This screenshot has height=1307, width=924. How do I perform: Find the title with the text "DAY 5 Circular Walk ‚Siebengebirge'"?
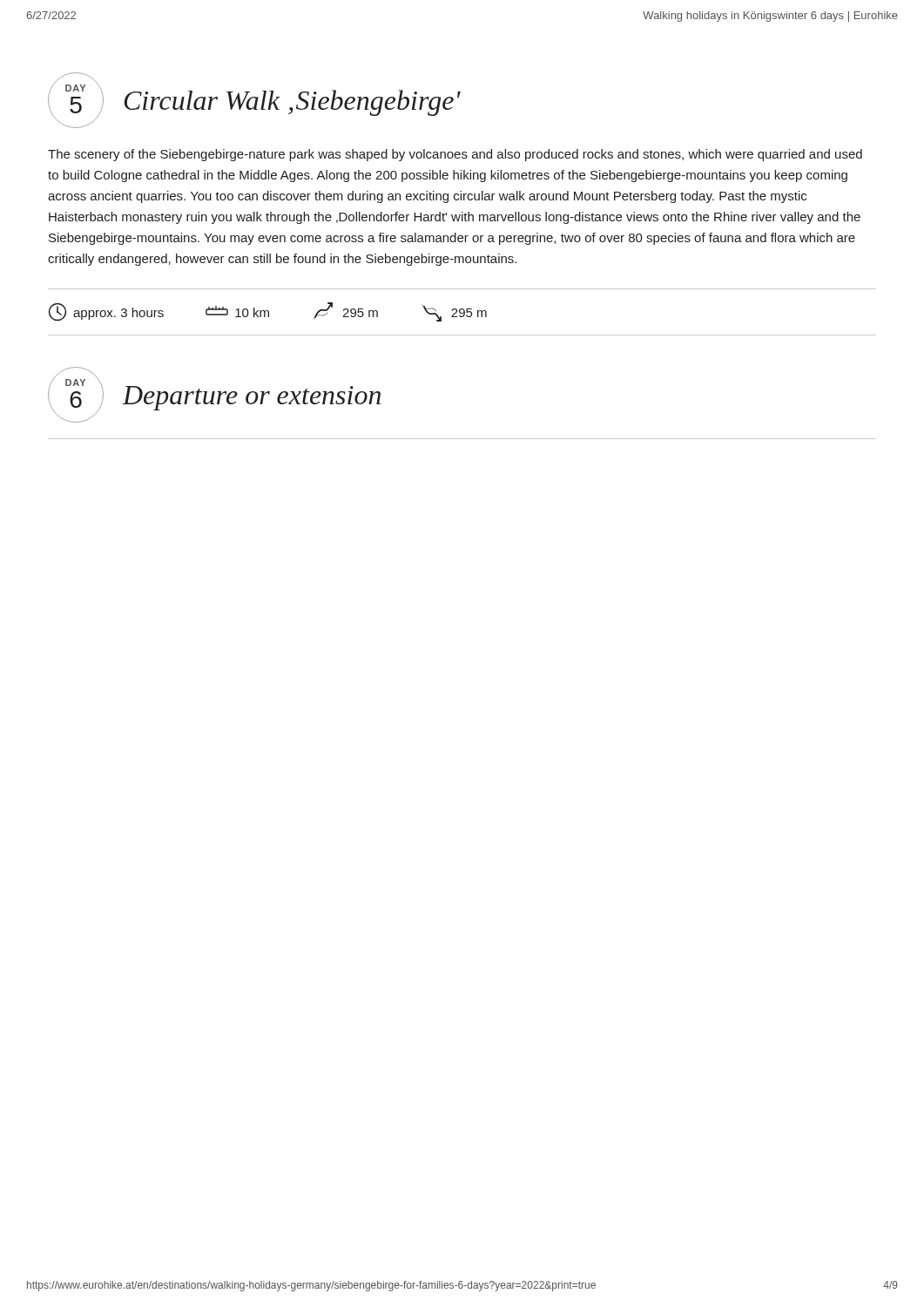(x=254, y=100)
